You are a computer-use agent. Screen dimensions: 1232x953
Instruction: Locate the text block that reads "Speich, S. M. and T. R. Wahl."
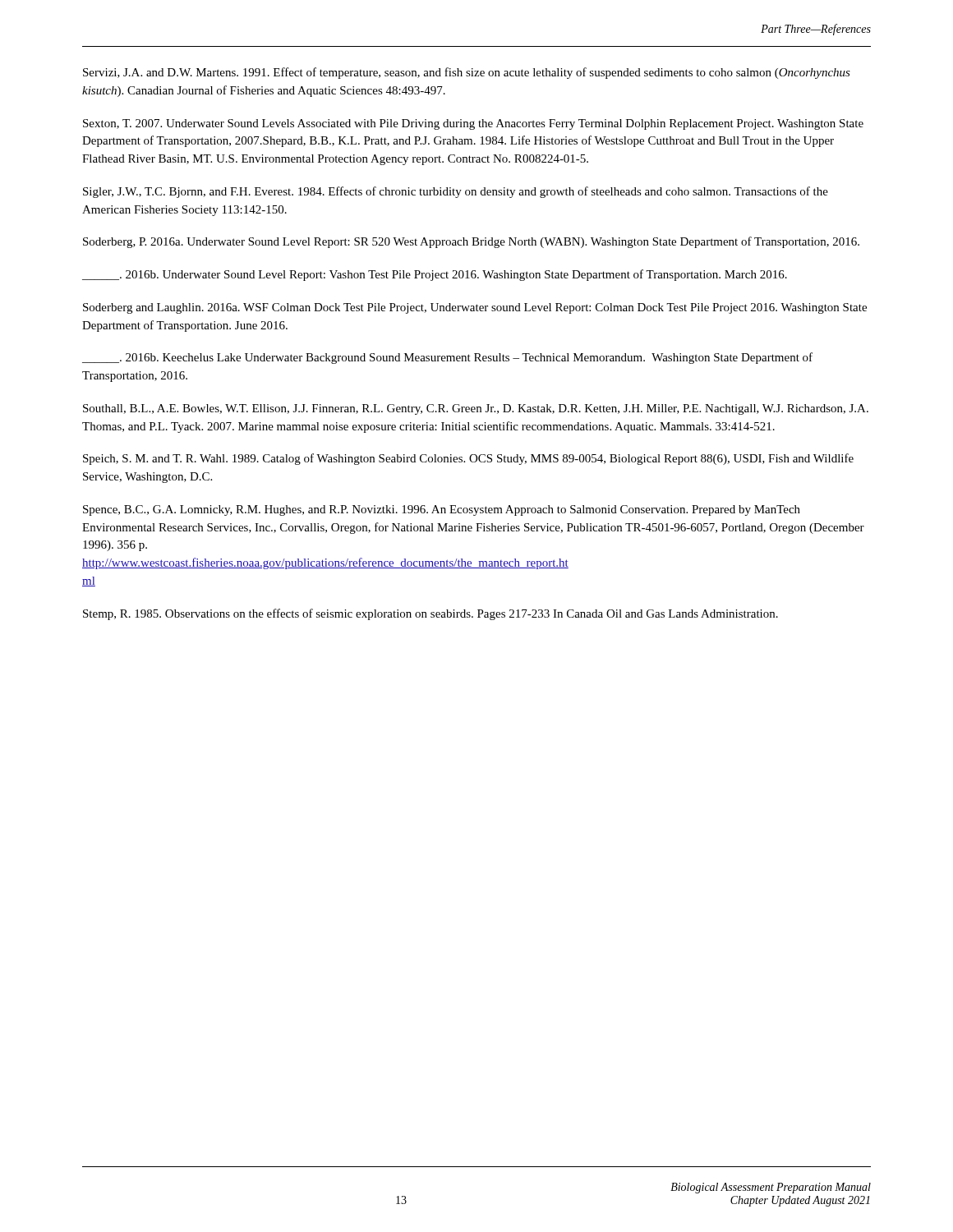click(x=468, y=467)
